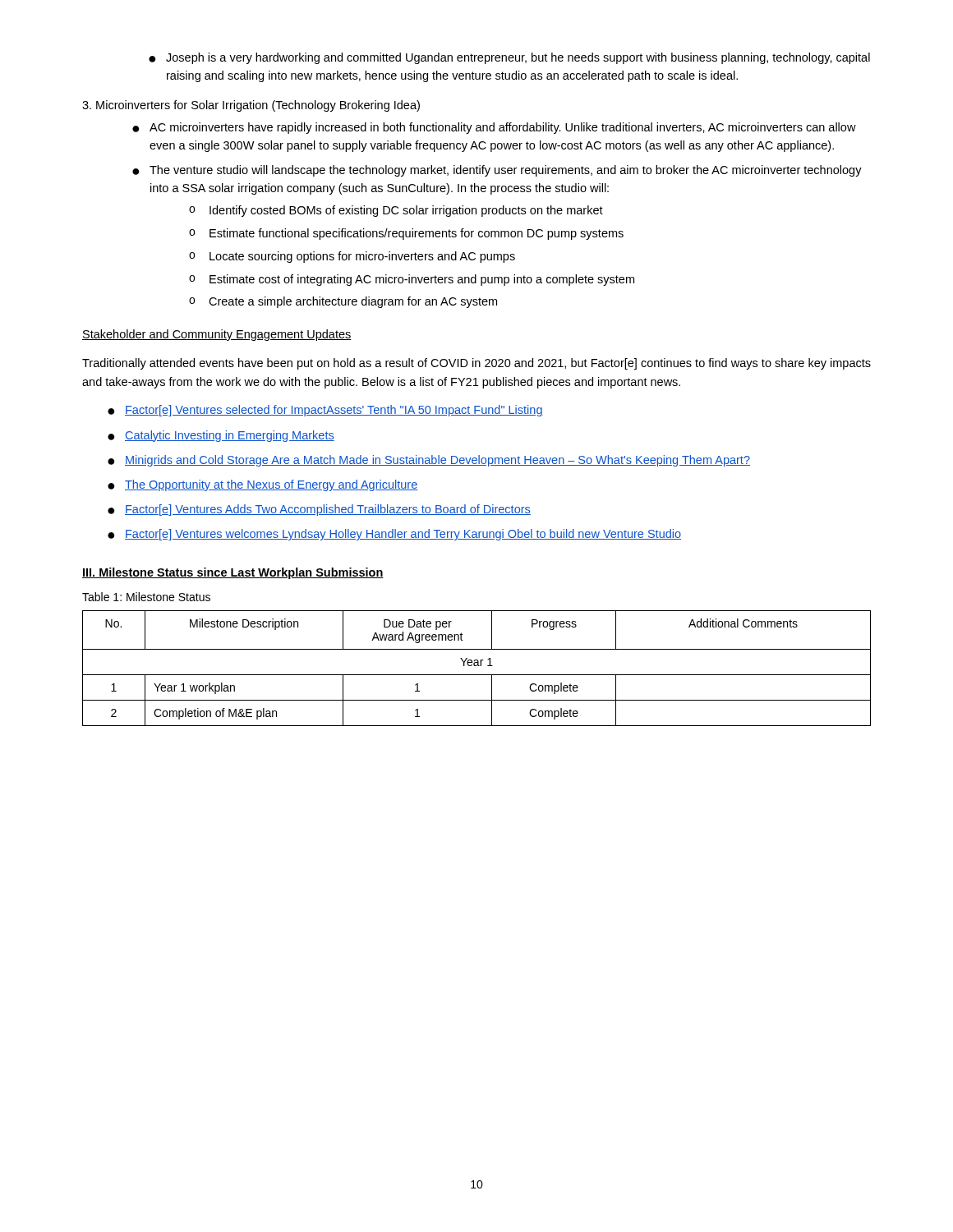Locate the block of text that opens with "● Minigrids and Cold Storage Are"
This screenshot has width=953, height=1232.
point(489,461)
